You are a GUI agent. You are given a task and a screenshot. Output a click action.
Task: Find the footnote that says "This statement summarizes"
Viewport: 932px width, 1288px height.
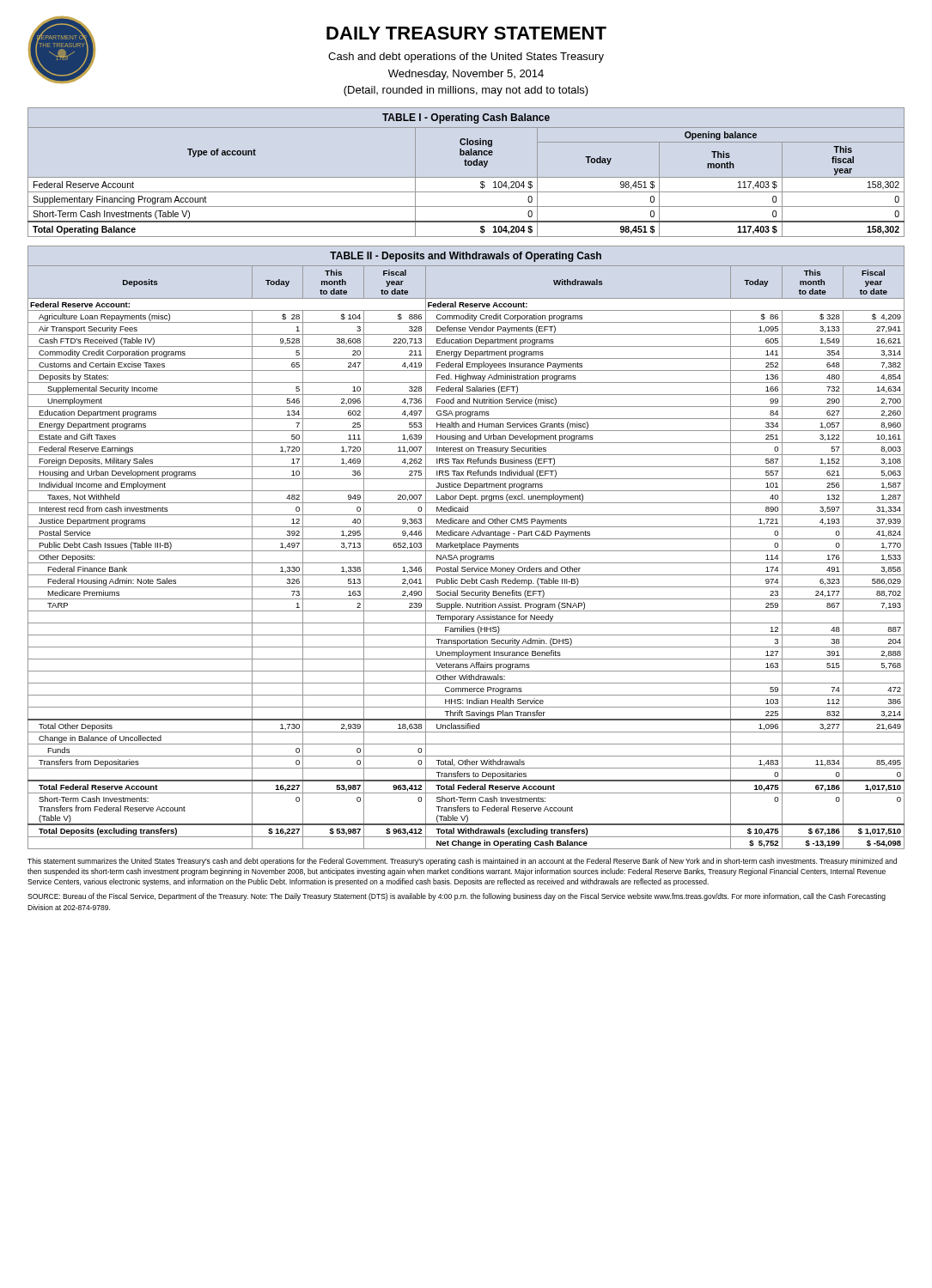(x=462, y=871)
